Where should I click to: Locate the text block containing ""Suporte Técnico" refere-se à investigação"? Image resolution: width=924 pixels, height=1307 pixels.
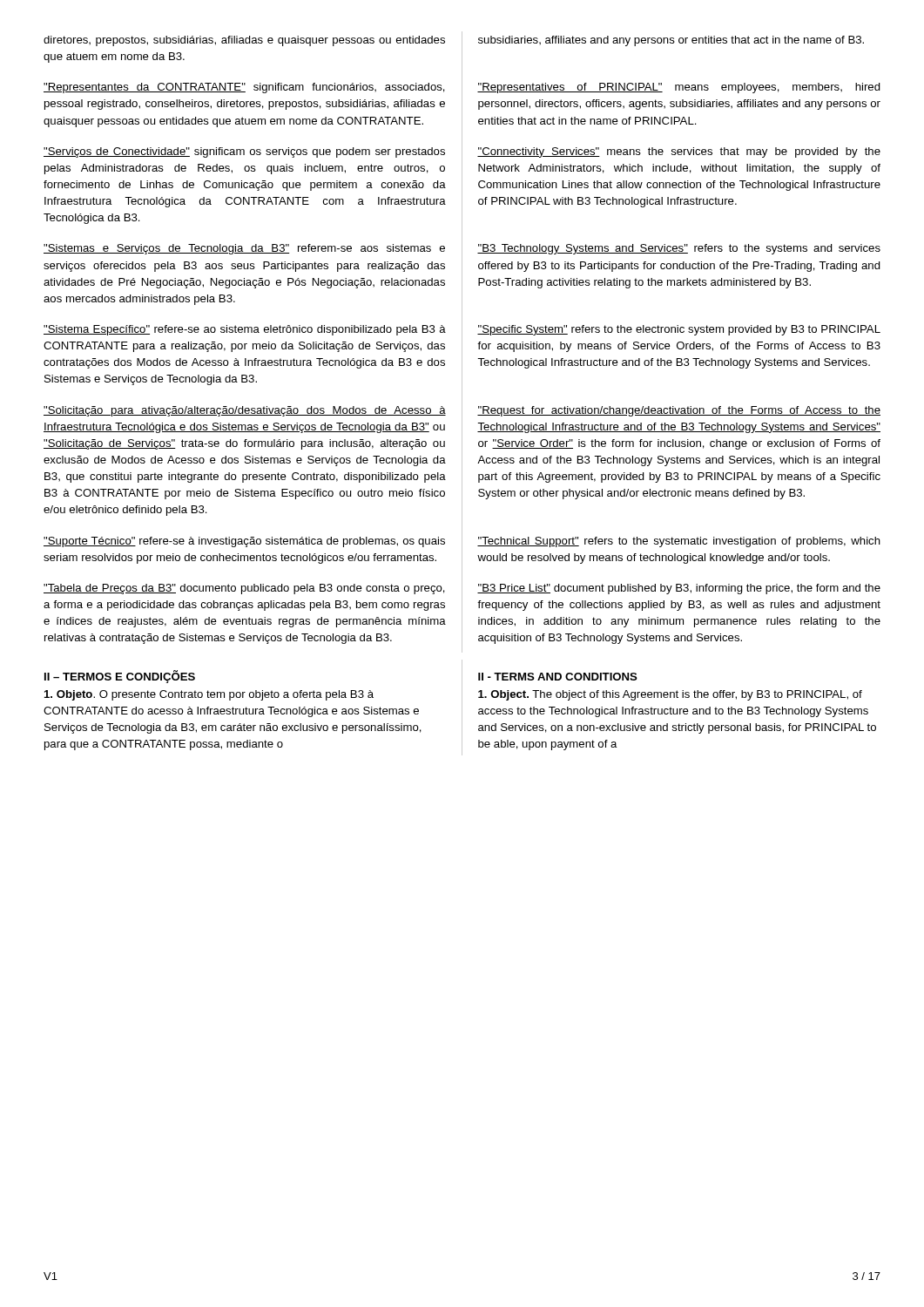[x=244, y=549]
